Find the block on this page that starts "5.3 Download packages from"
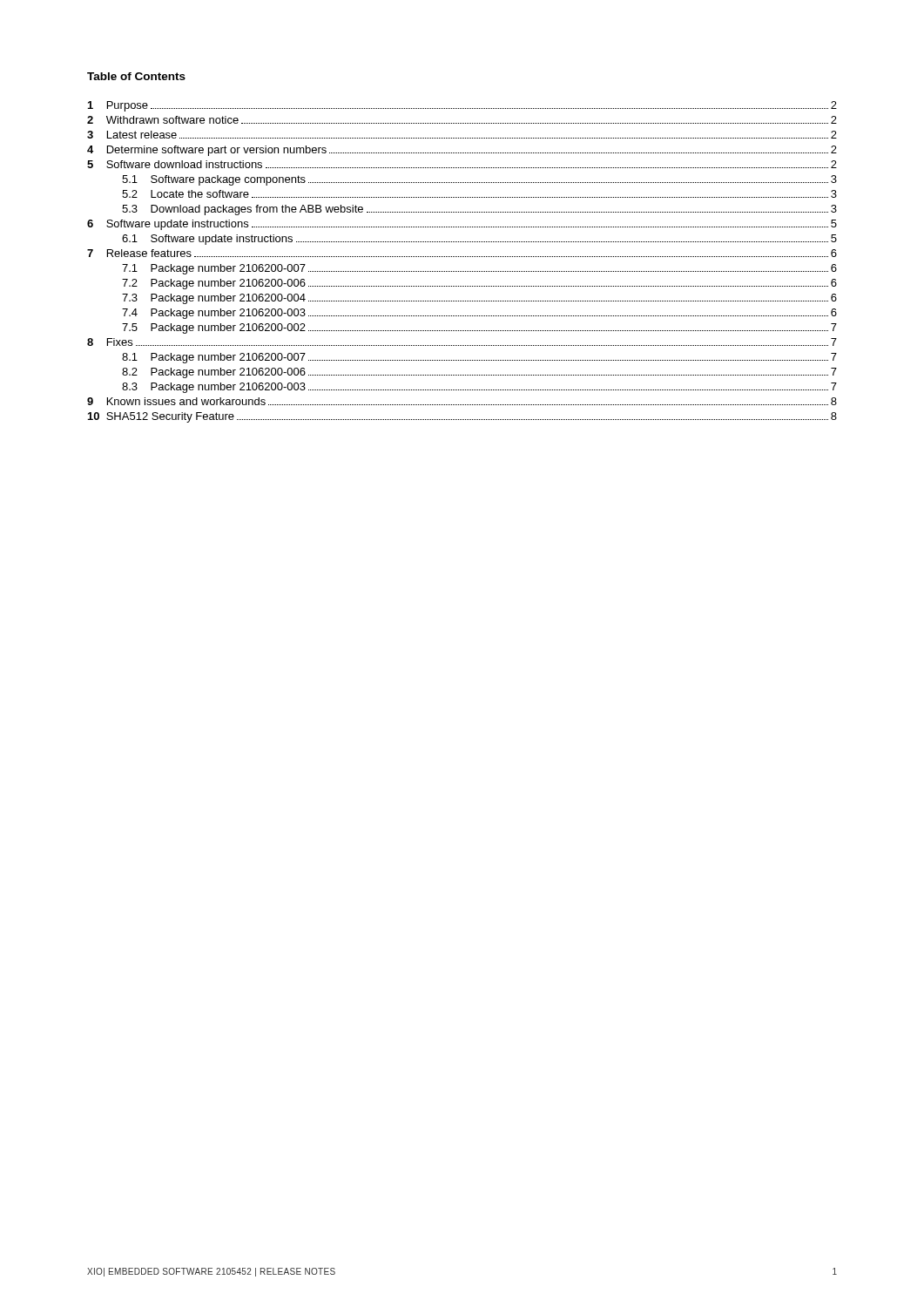This screenshot has width=924, height=1307. pyautogui.click(x=479, y=209)
